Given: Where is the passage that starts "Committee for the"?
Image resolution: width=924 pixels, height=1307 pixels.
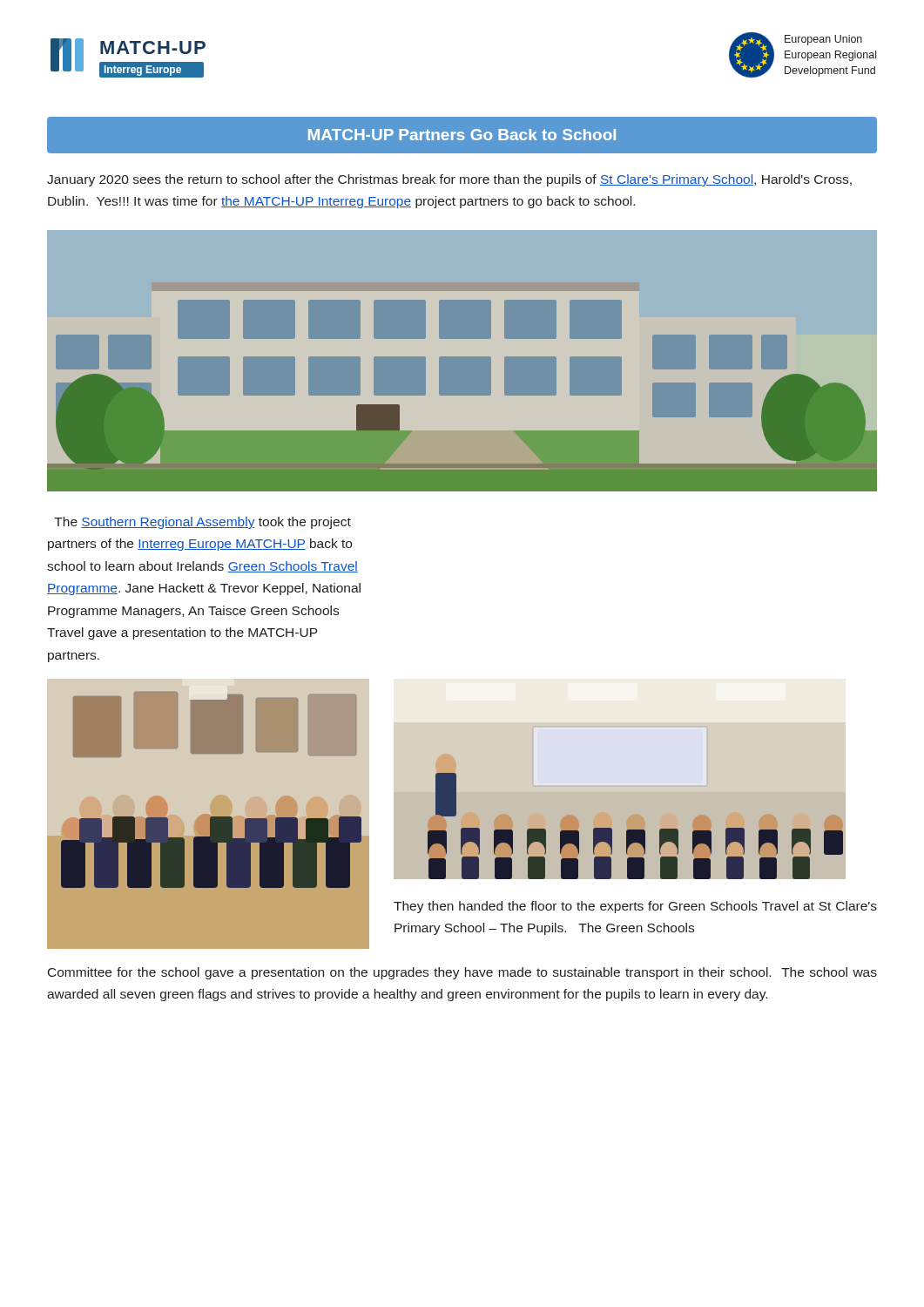Looking at the screenshot, I should coord(462,983).
